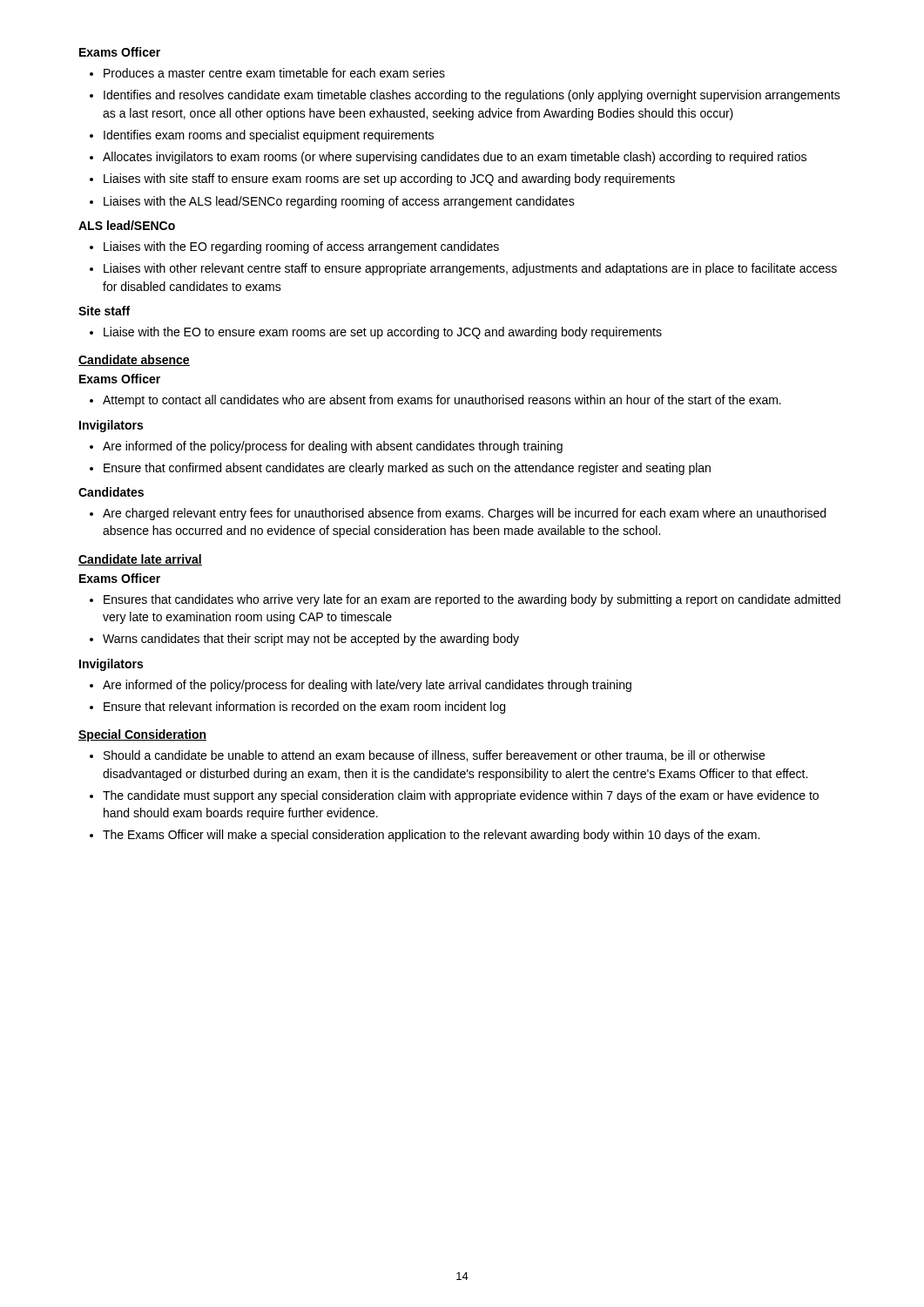Find the passage starting "Liaises with the ALS lead/SENCo regarding"
The height and width of the screenshot is (1307, 924).
click(474, 201)
